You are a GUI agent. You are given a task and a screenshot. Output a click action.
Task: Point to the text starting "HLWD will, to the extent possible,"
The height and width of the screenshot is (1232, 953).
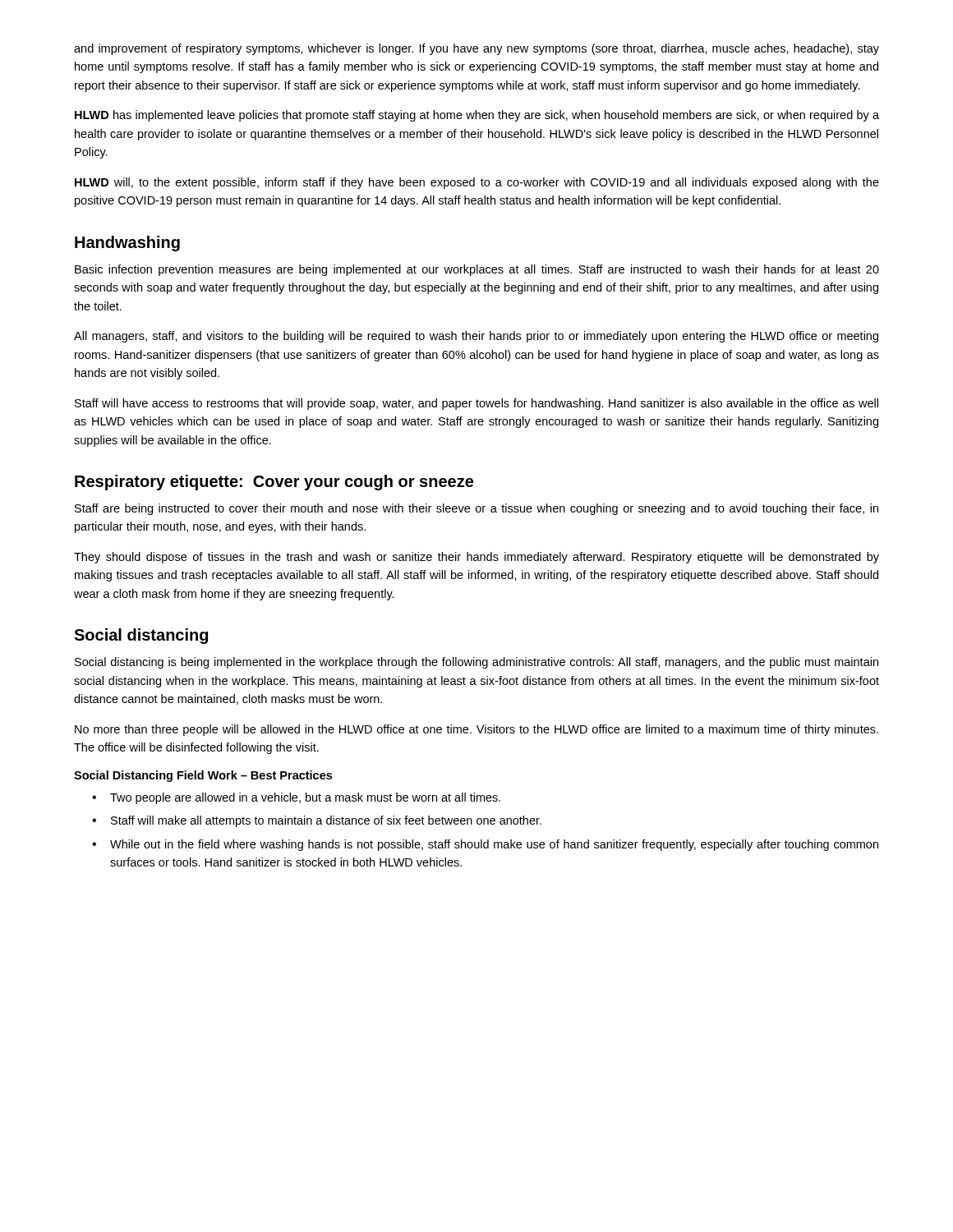click(x=476, y=191)
